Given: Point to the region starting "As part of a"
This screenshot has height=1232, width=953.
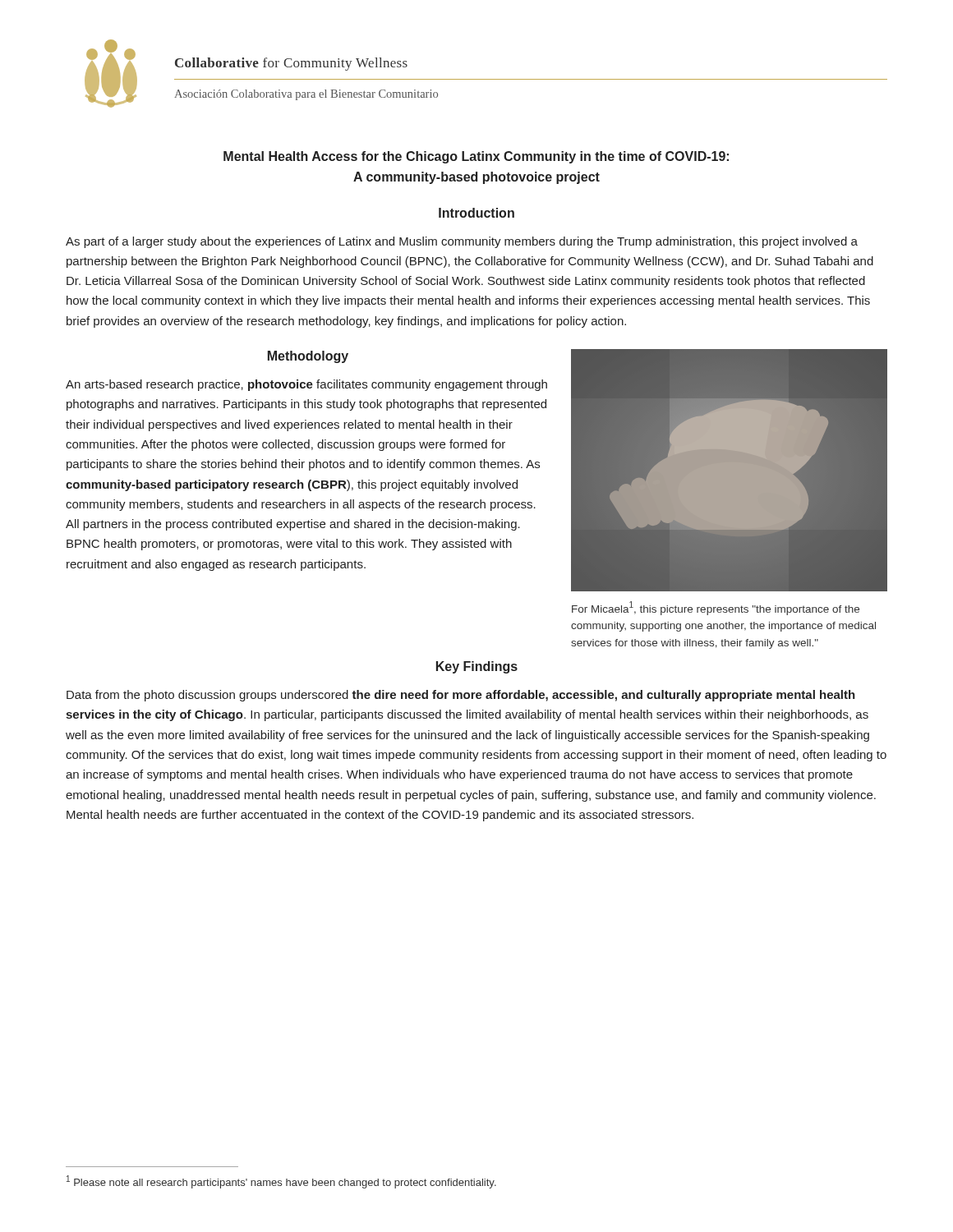Looking at the screenshot, I should [470, 281].
